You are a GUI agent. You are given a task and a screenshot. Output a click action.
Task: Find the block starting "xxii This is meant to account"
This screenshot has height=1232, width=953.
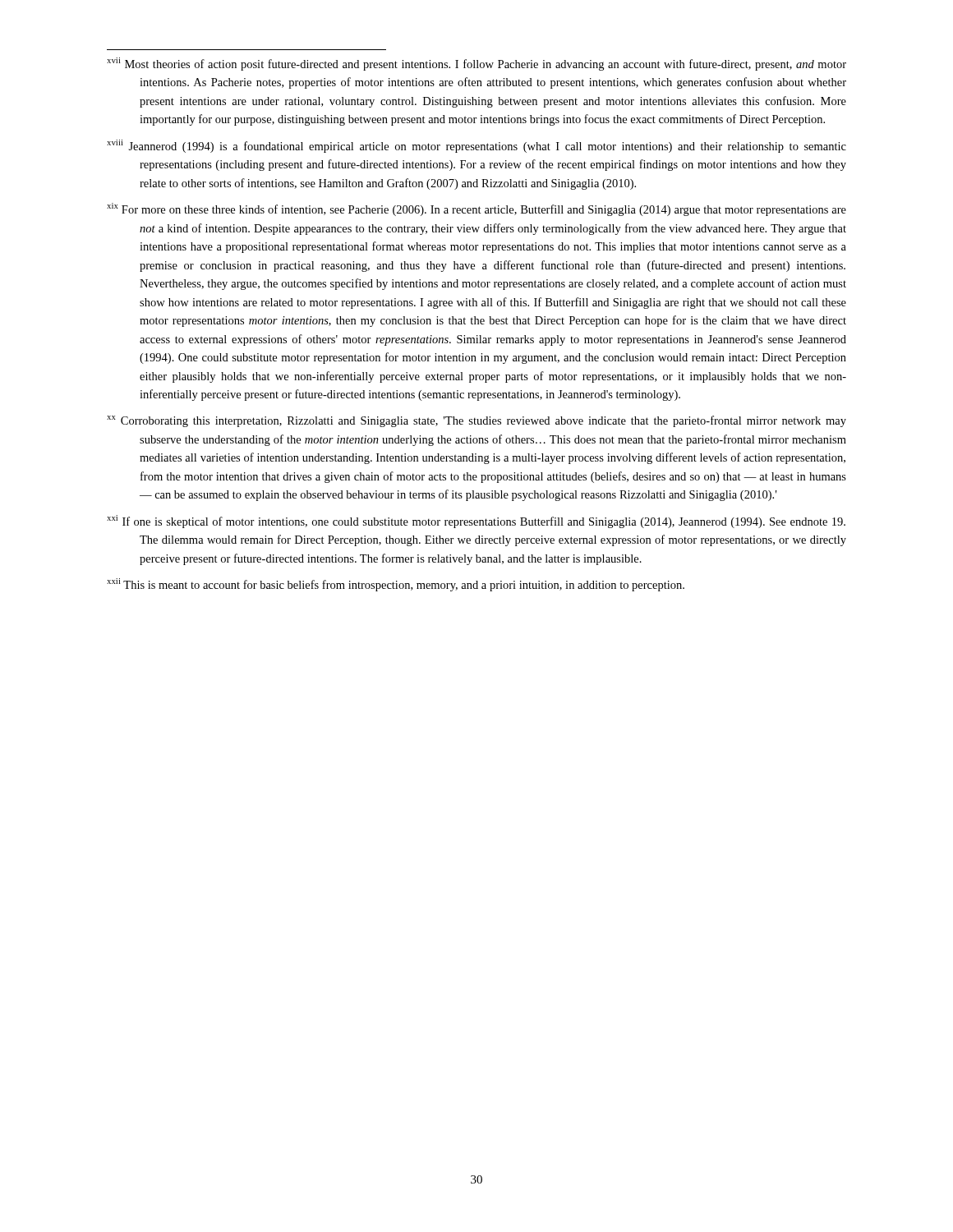click(476, 585)
